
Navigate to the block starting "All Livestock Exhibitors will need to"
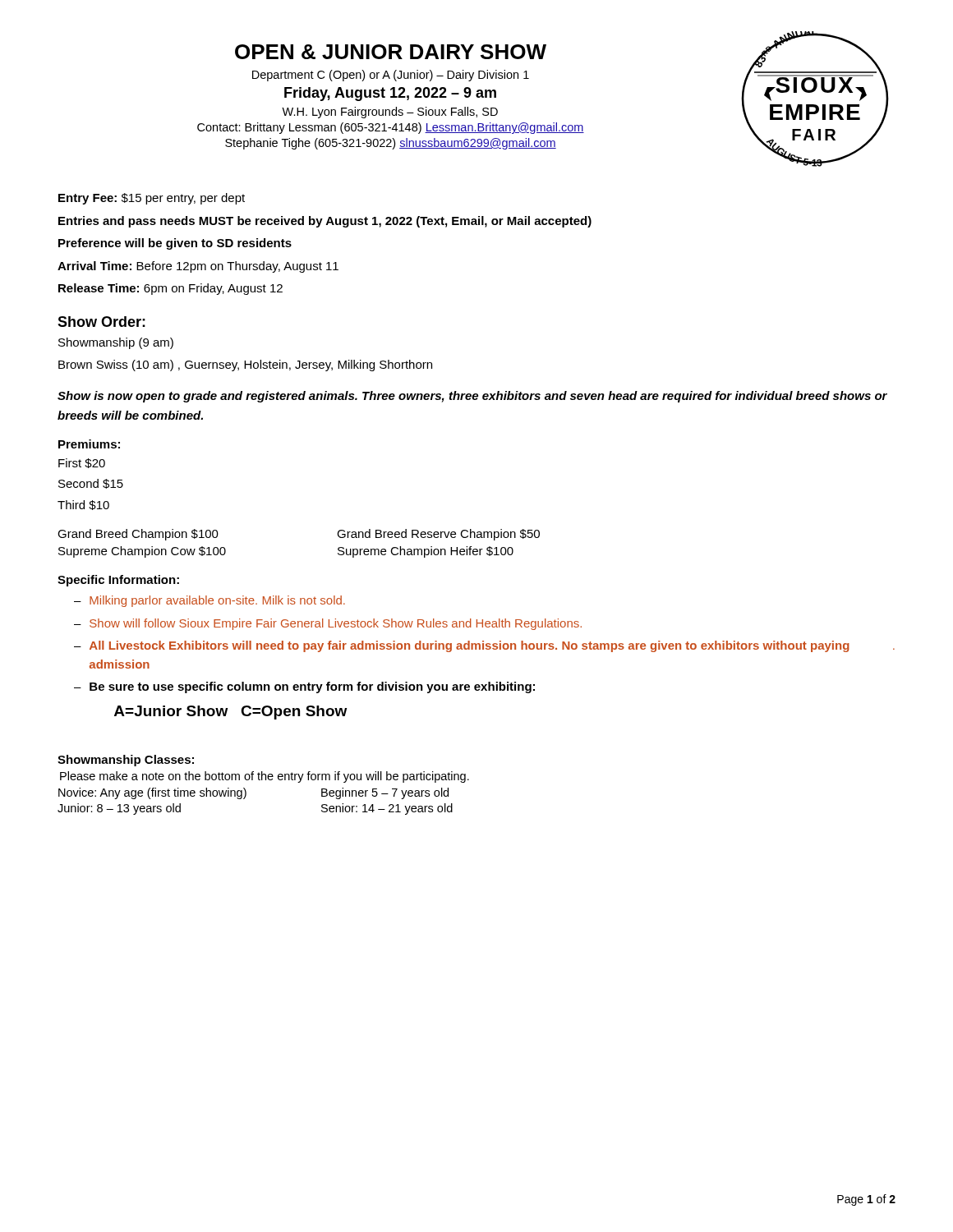coord(492,655)
